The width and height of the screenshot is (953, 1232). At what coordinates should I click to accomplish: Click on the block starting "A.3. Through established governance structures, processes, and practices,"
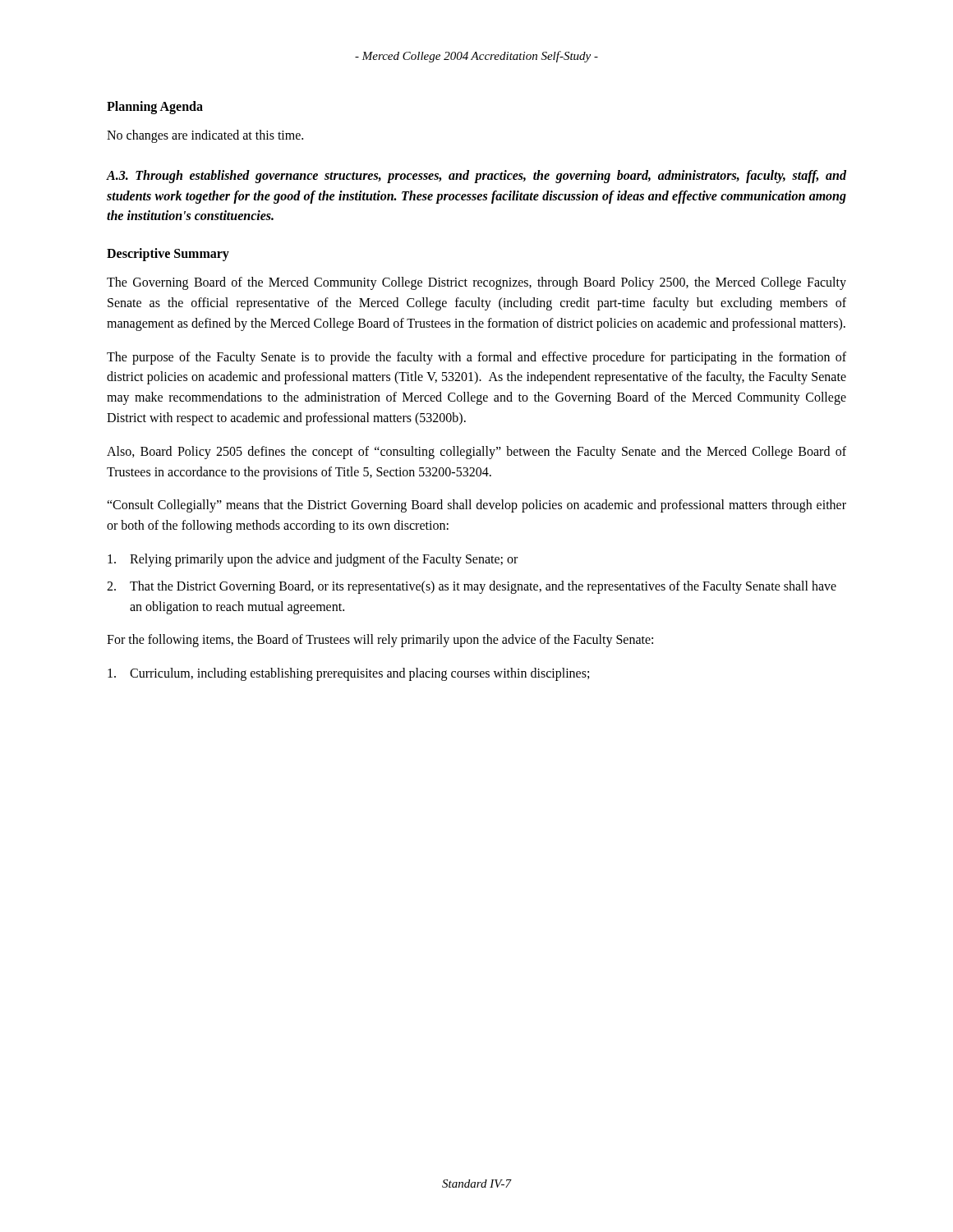(476, 196)
